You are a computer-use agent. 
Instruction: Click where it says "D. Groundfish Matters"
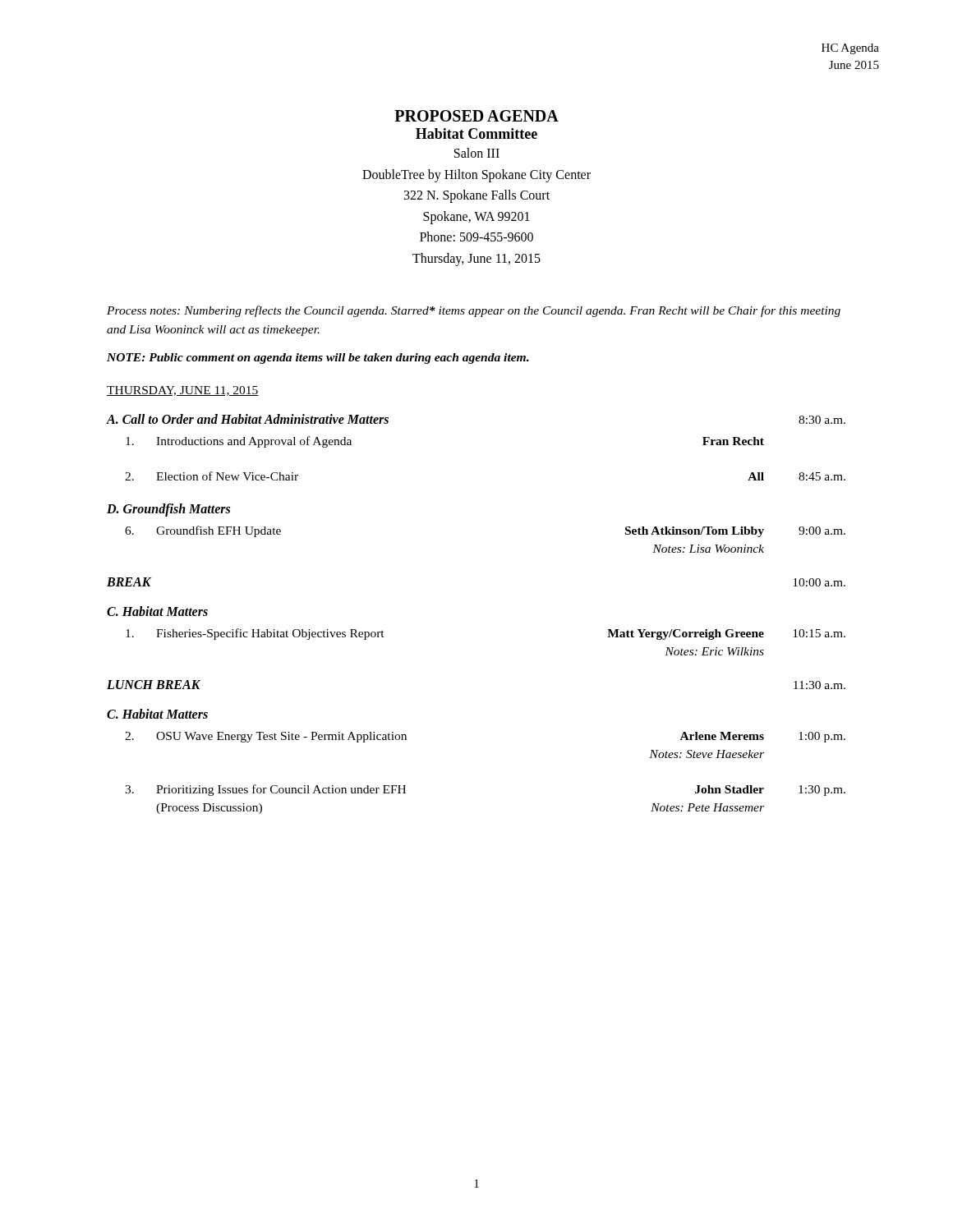click(x=168, y=510)
